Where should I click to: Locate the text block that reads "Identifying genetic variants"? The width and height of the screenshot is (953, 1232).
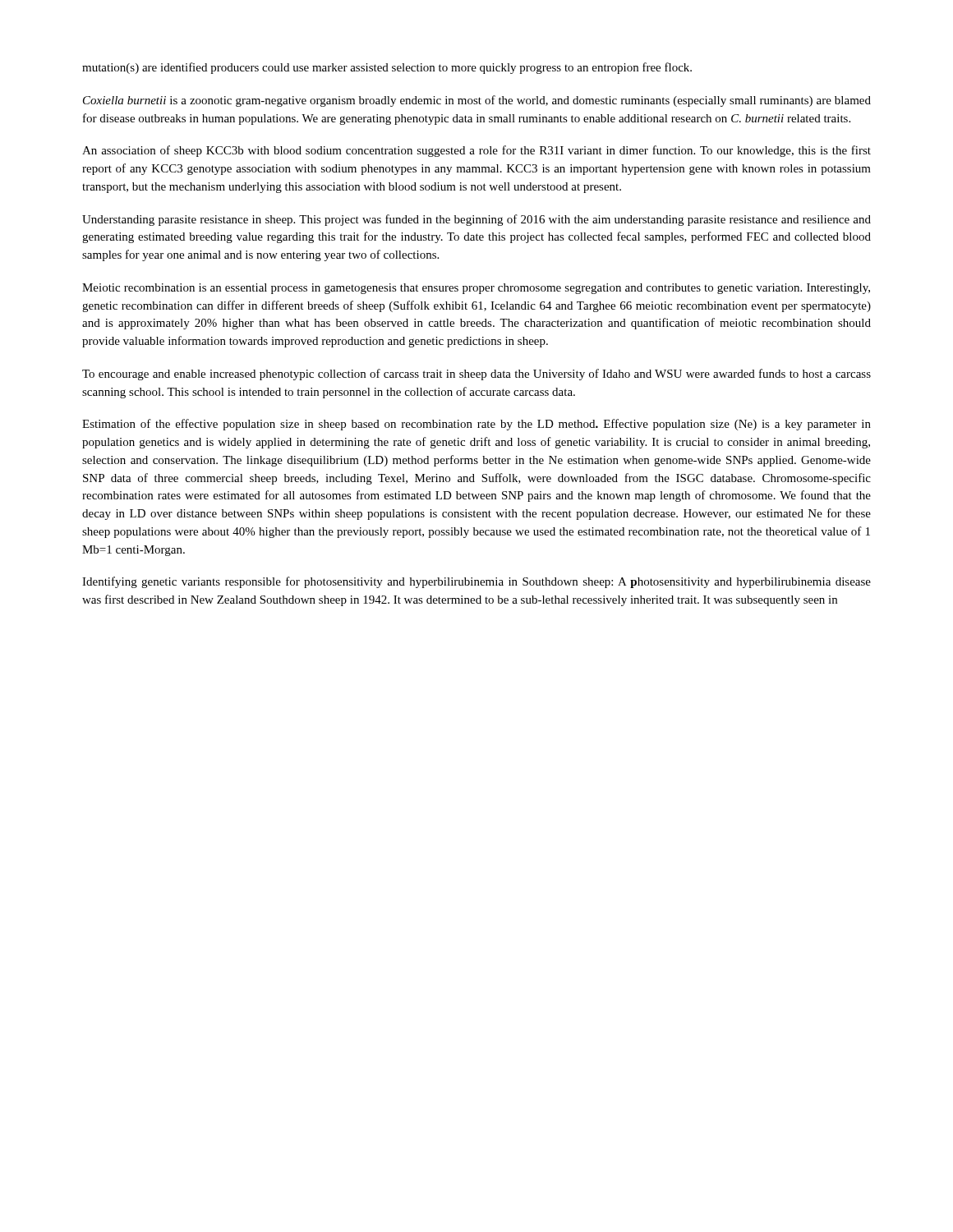coord(476,591)
